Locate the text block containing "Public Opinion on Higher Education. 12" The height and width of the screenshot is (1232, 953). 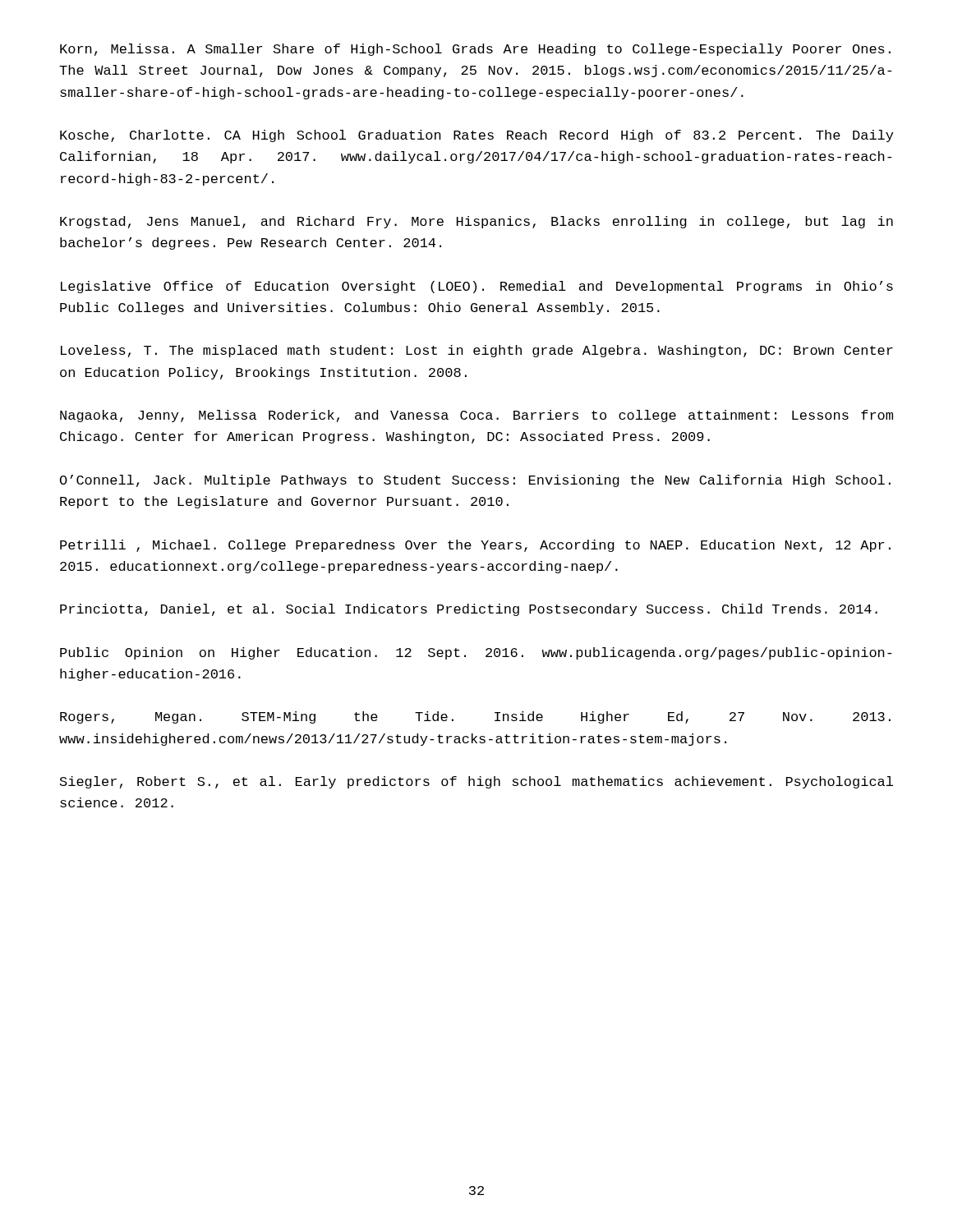pyautogui.click(x=82, y=652)
